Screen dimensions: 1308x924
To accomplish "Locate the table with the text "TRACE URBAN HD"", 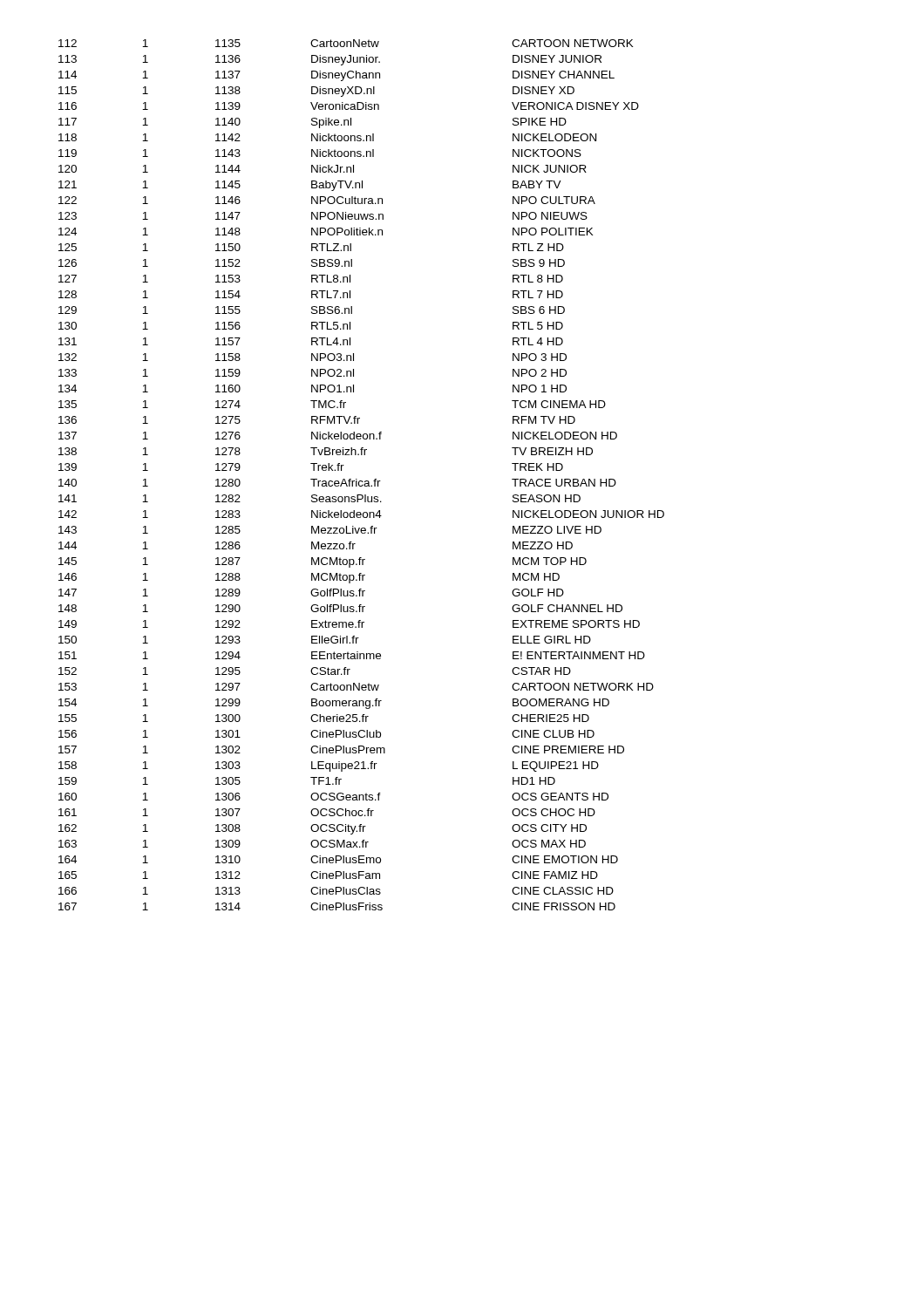I will pos(462,474).
